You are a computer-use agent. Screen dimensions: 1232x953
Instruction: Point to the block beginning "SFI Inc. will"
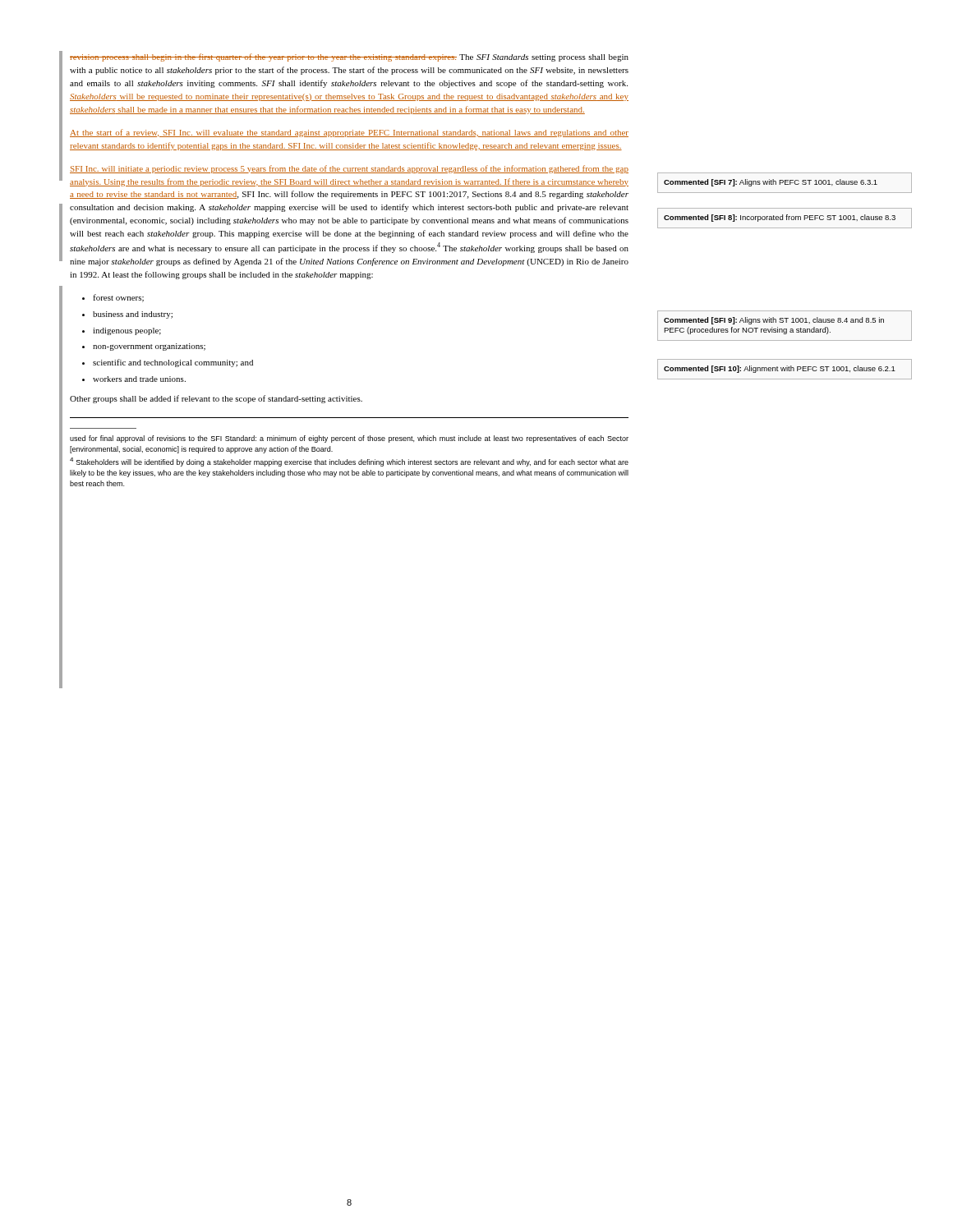(x=349, y=222)
